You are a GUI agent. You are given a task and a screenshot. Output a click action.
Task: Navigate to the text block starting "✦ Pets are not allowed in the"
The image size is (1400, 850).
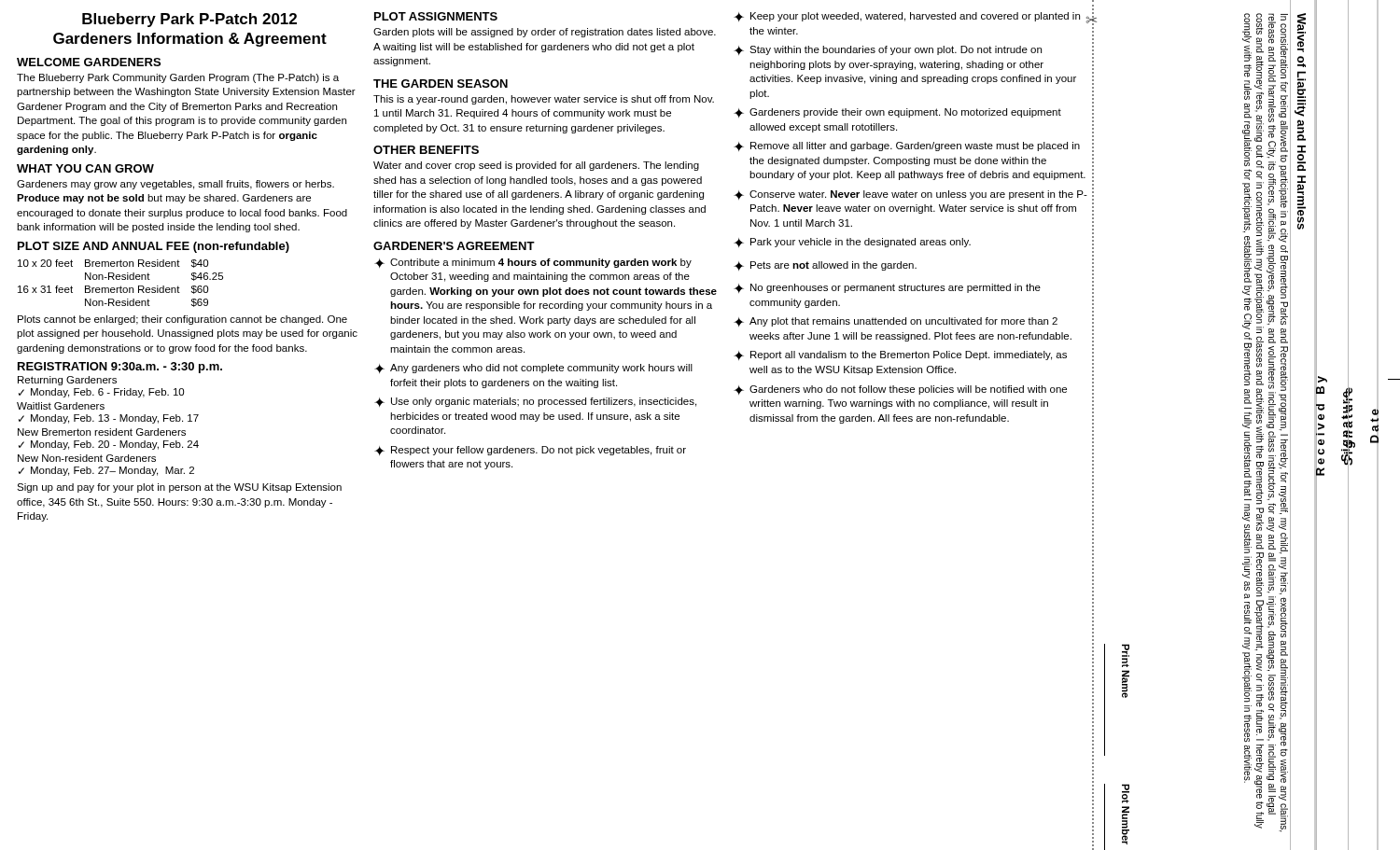tap(825, 267)
